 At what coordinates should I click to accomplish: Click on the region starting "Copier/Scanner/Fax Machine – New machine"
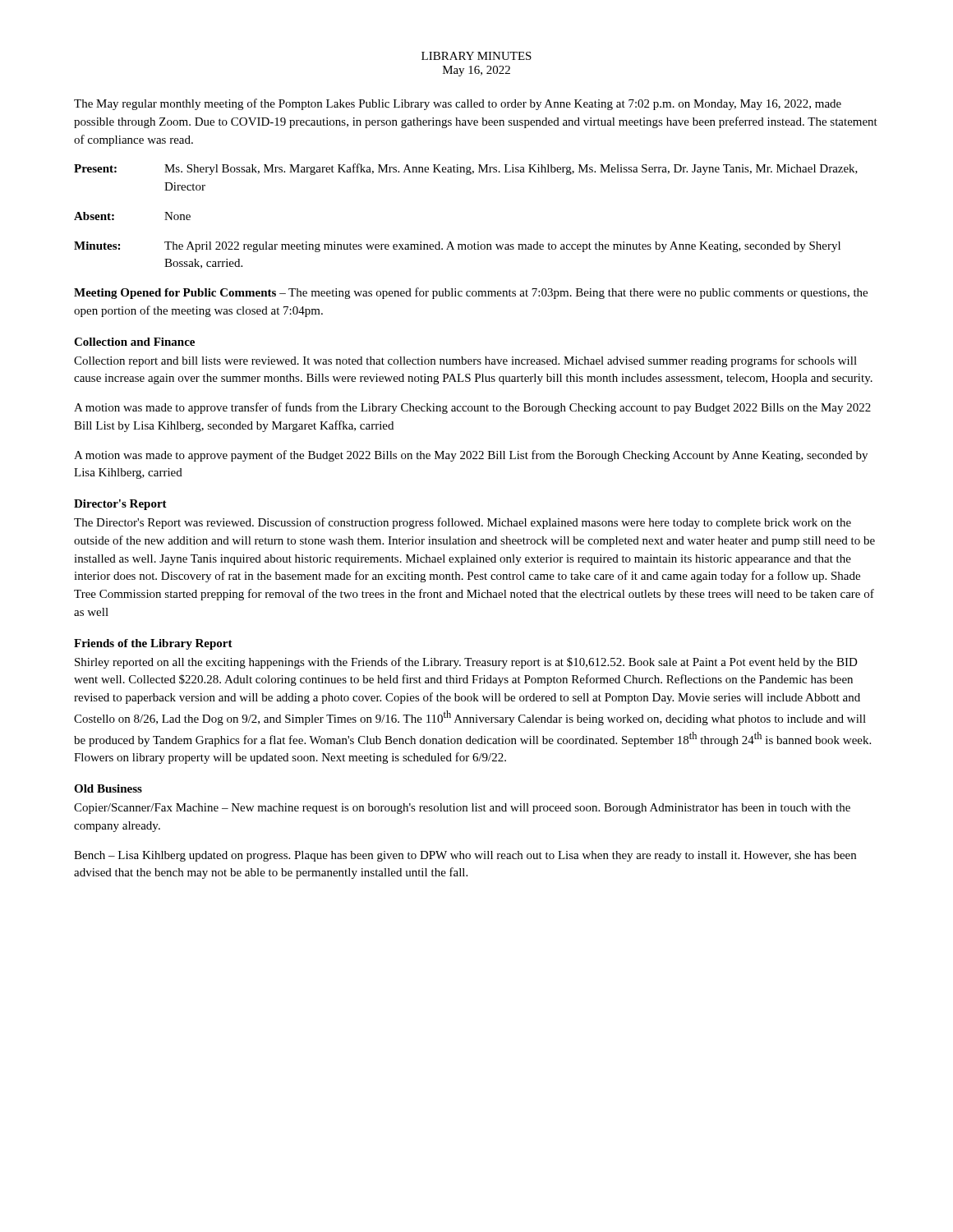[x=476, y=817]
